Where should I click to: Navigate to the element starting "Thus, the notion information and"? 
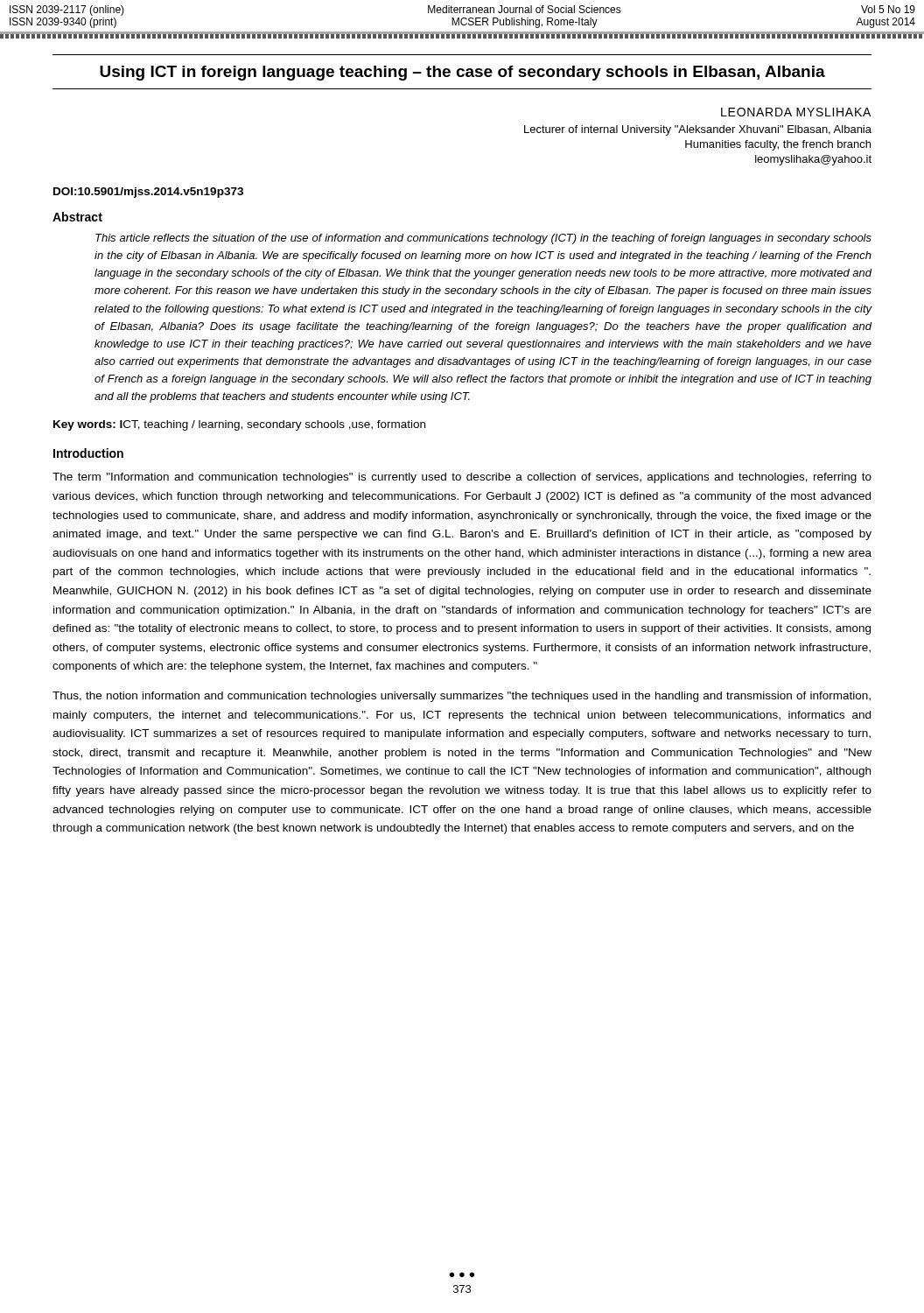pyautogui.click(x=462, y=762)
